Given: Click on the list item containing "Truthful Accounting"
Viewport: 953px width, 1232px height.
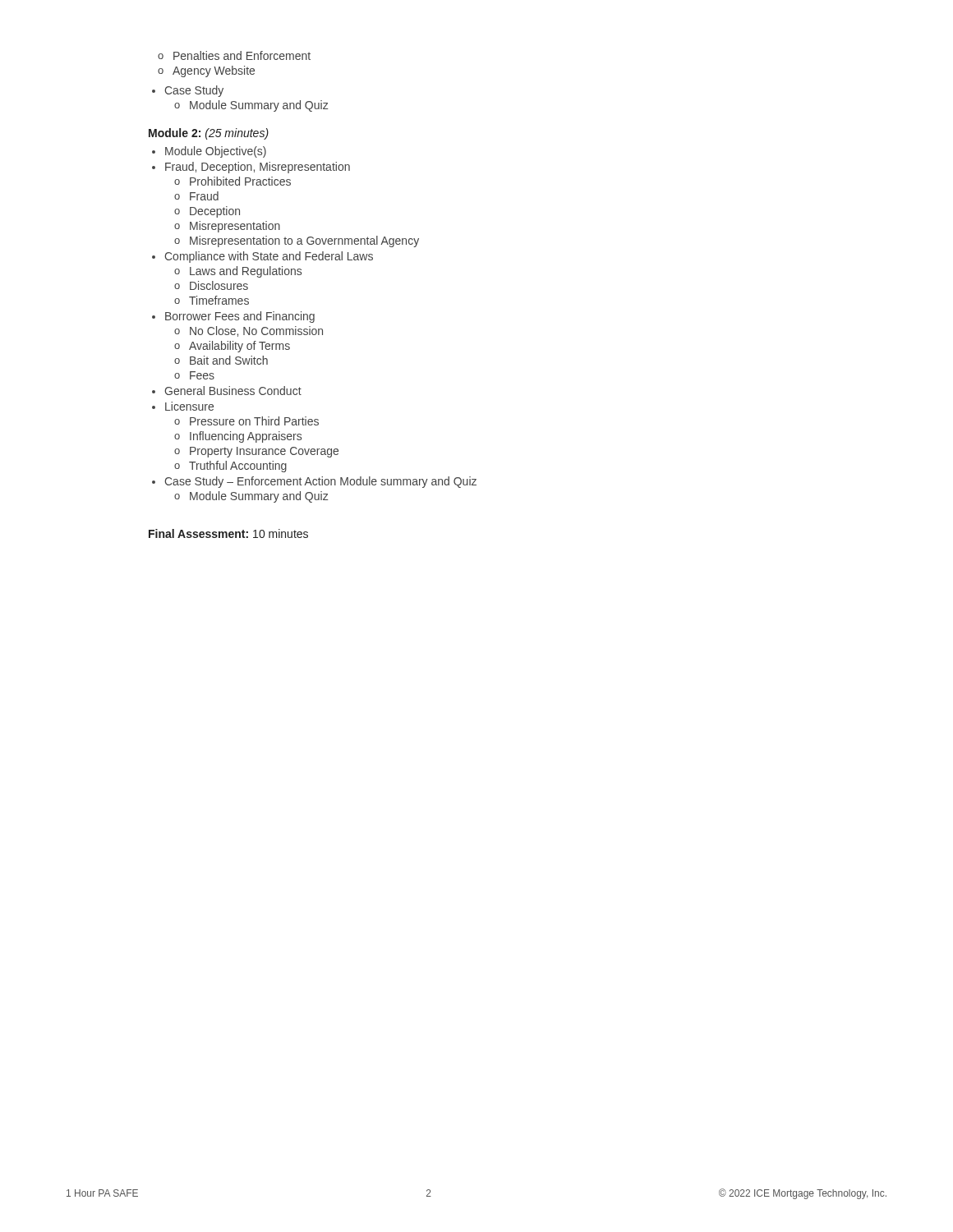Looking at the screenshot, I should [238, 466].
